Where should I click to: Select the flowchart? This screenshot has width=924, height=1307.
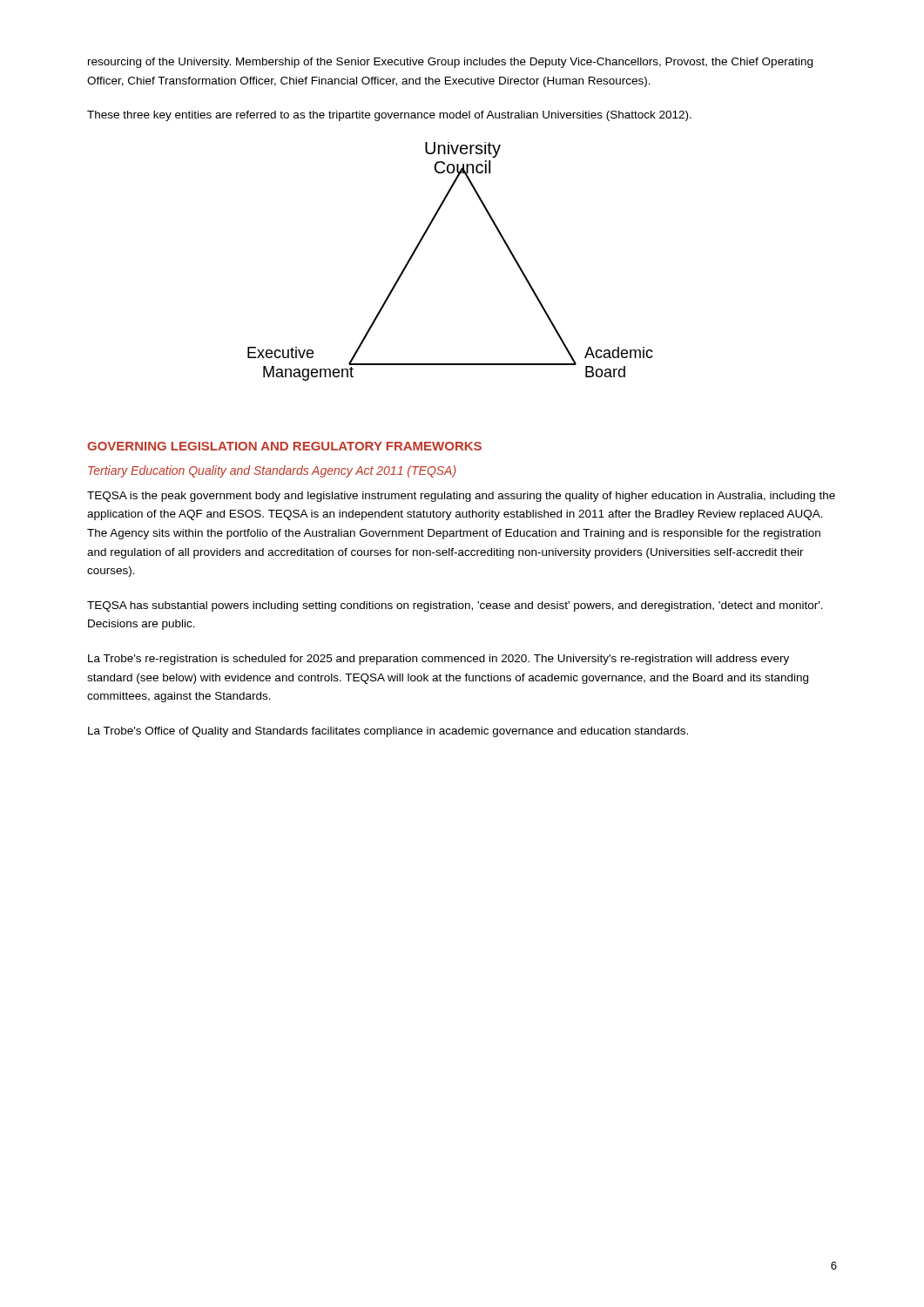(462, 277)
